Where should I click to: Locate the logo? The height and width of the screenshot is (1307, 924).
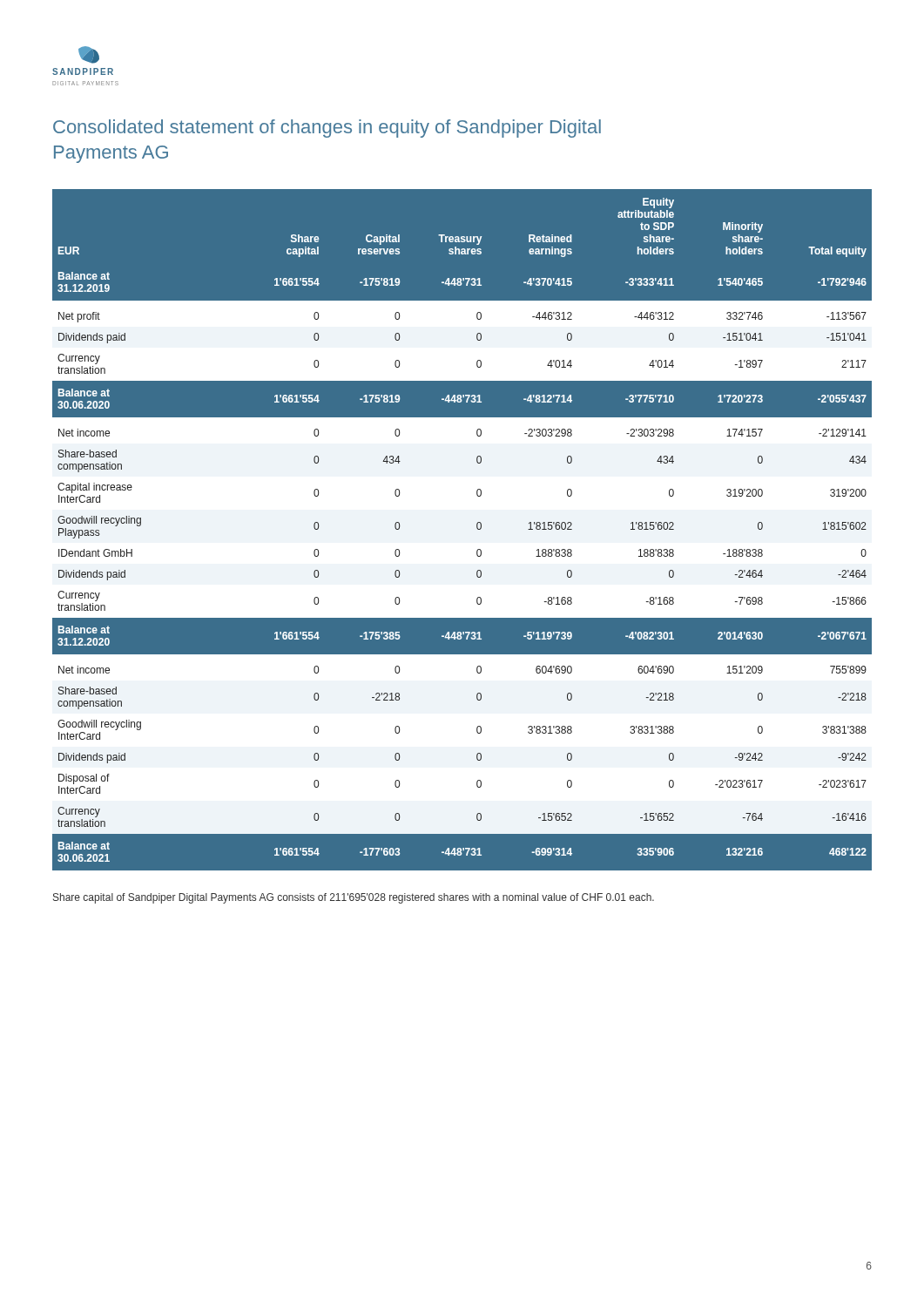pos(462,65)
